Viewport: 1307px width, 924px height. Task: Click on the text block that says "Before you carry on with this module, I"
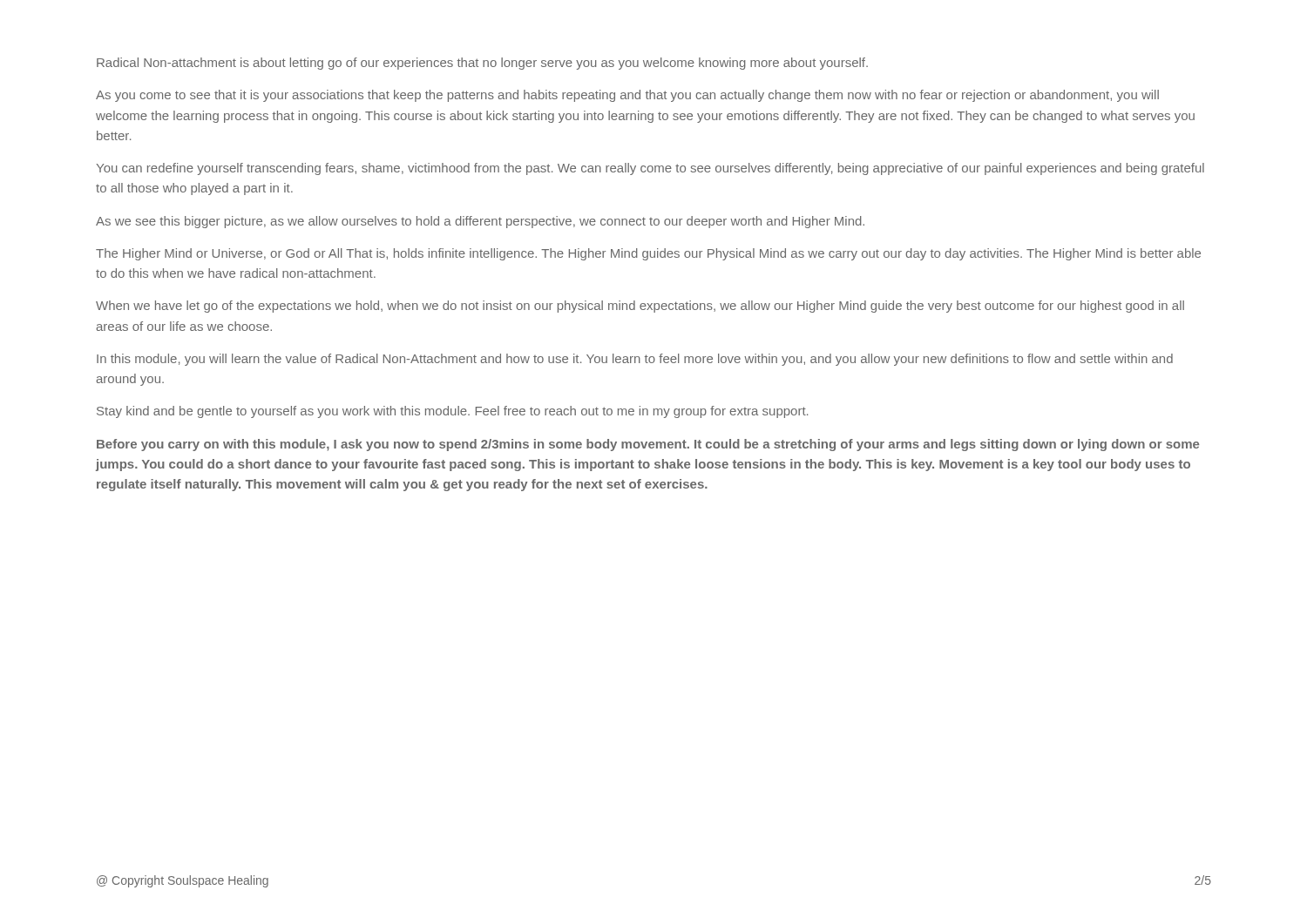648,464
